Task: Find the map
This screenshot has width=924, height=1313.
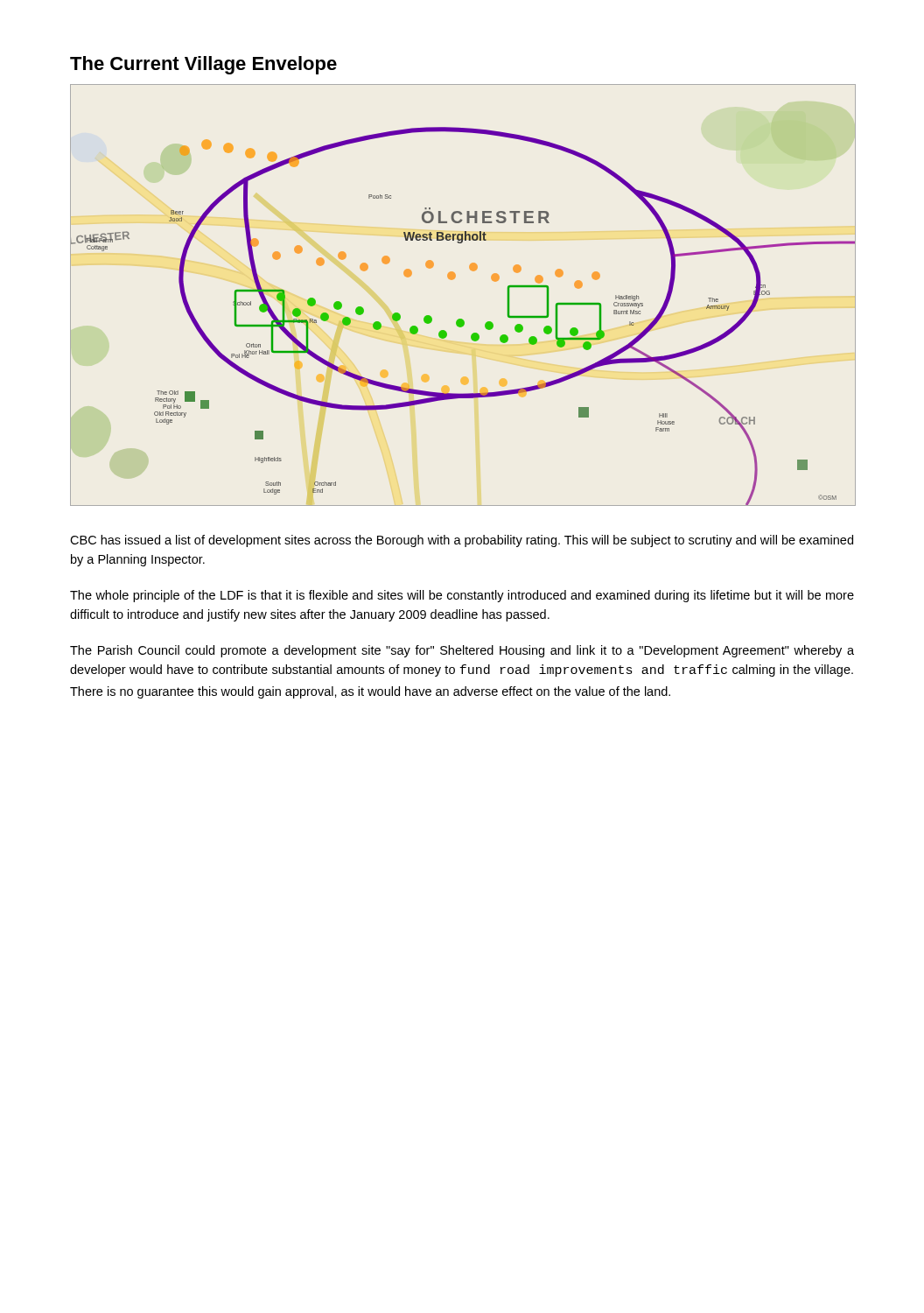Action: coord(463,295)
